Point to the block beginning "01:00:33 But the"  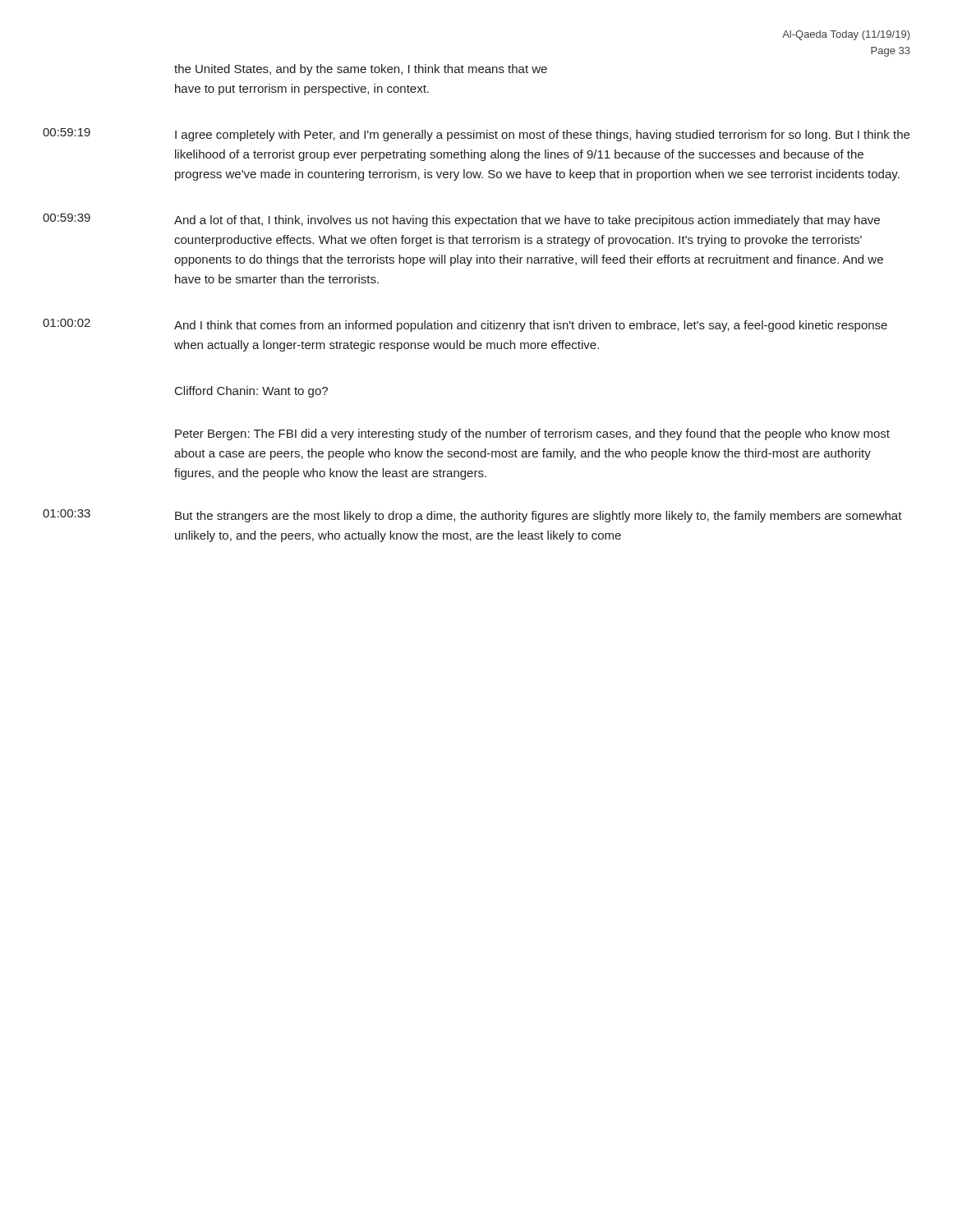coord(476,526)
